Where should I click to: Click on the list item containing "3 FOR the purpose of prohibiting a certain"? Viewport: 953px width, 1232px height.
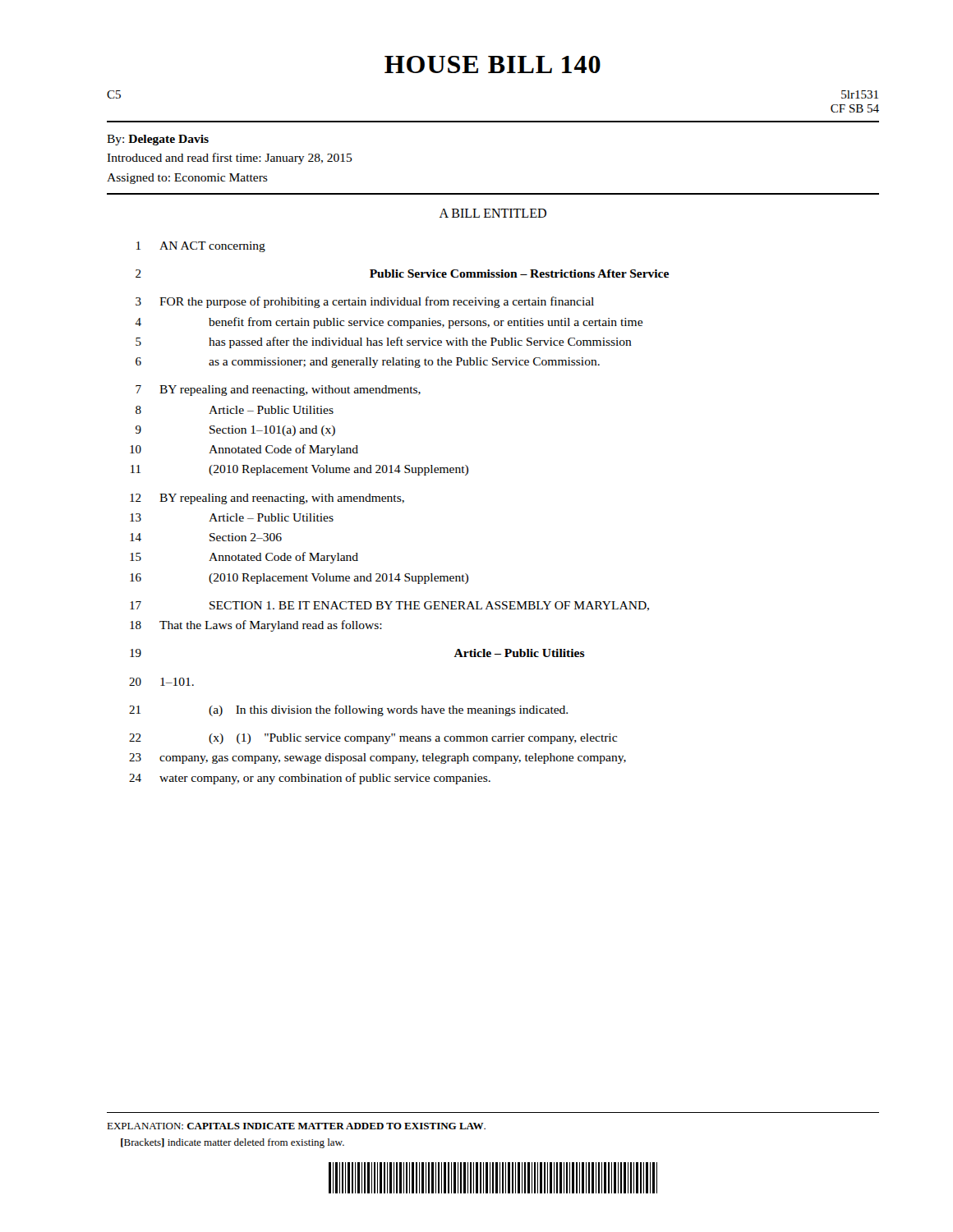493,302
